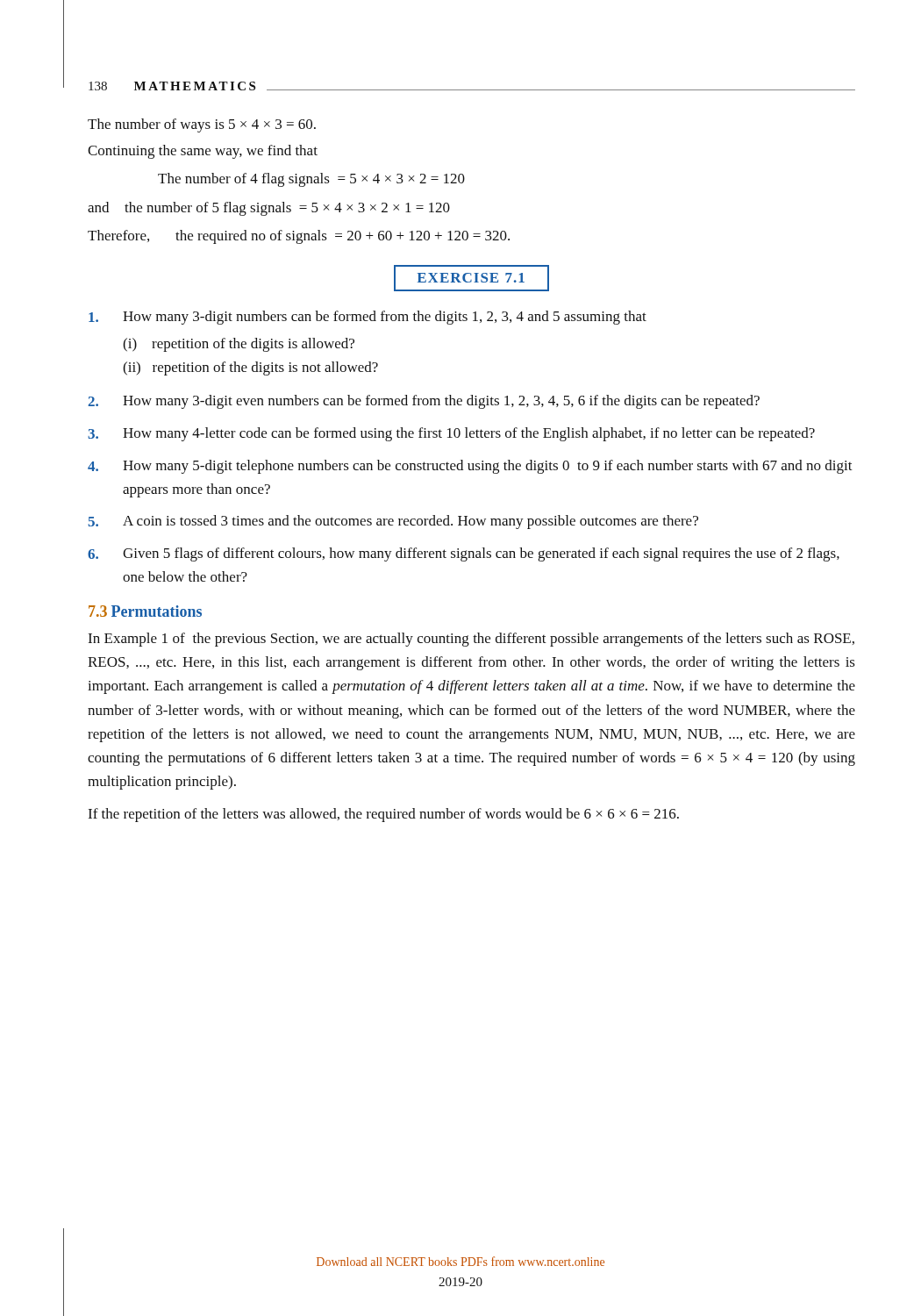The height and width of the screenshot is (1316, 921).
Task: Locate the block of text that opens with "The number of 4 flag"
Action: click(311, 178)
